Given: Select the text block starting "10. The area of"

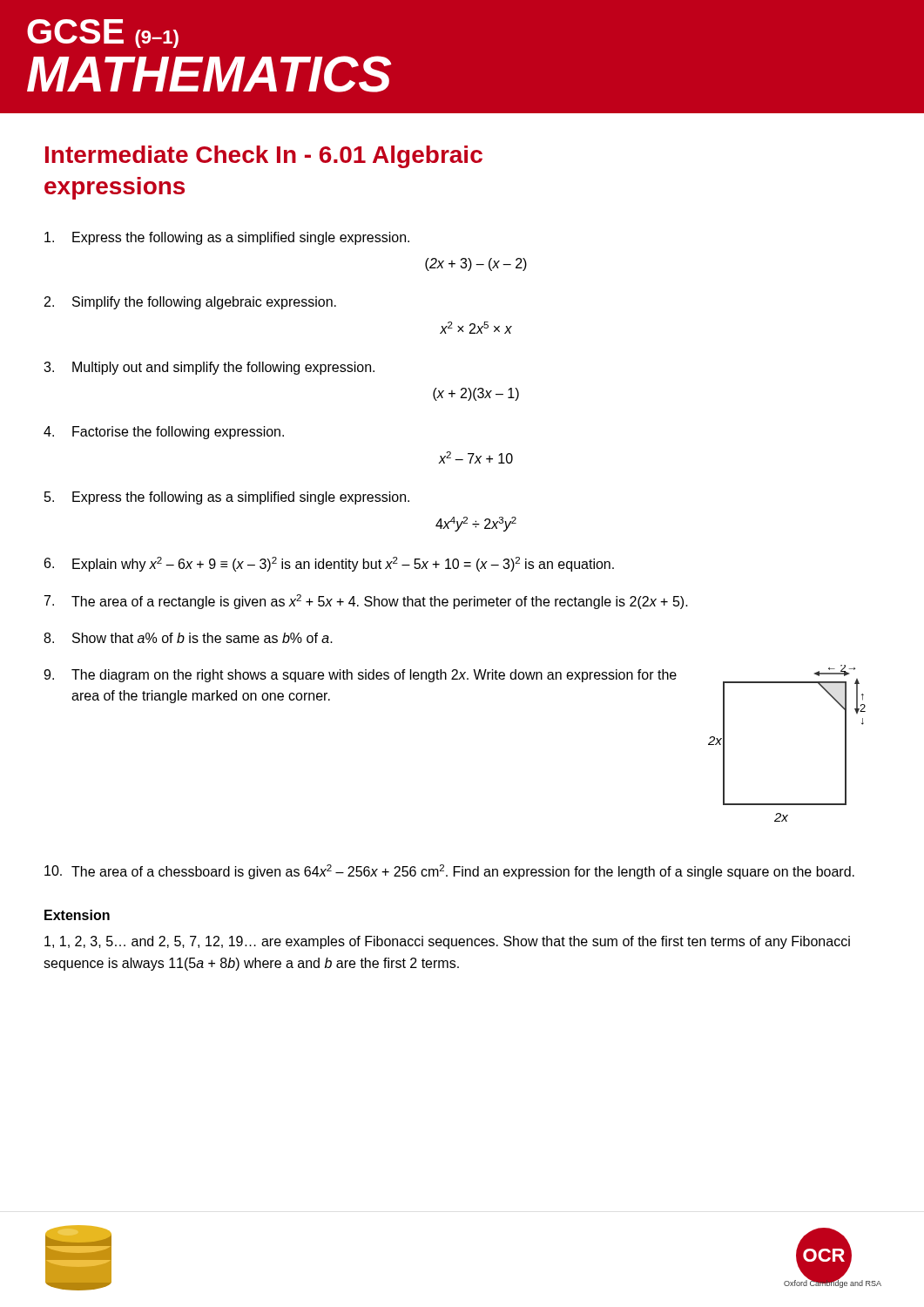Looking at the screenshot, I should click(462, 872).
